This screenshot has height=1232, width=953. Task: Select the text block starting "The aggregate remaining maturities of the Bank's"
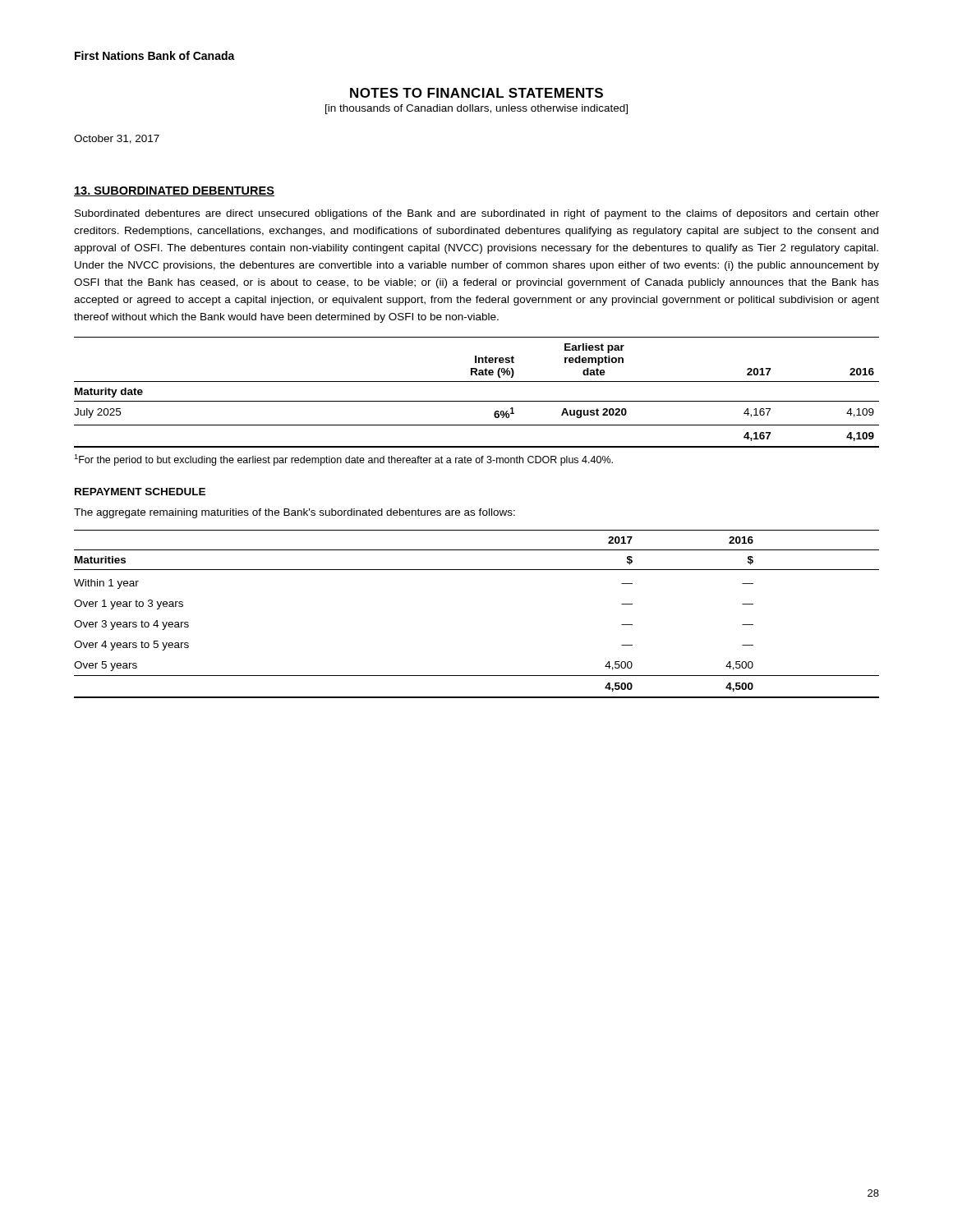point(295,512)
